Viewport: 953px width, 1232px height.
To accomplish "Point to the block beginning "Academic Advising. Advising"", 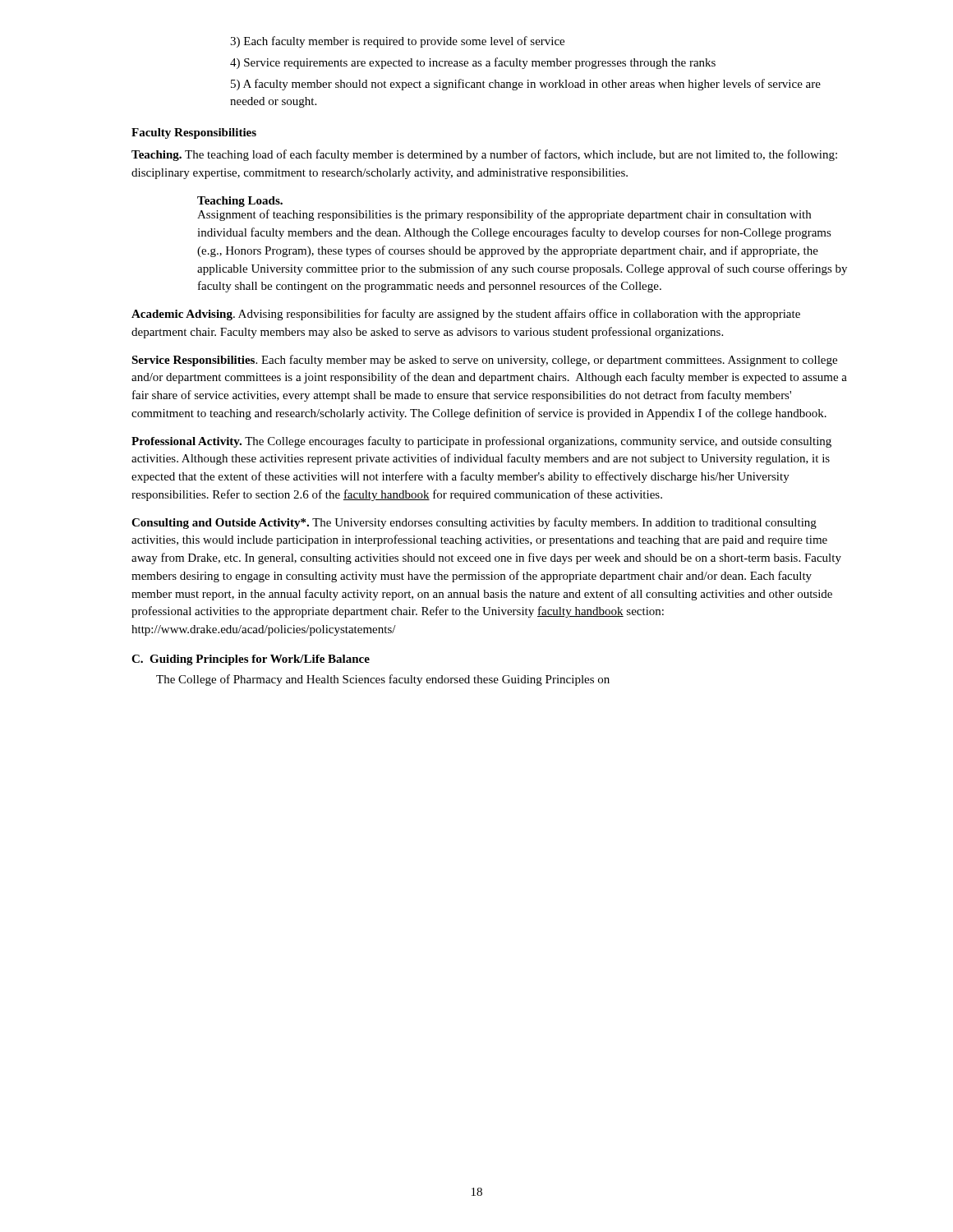I will (466, 323).
